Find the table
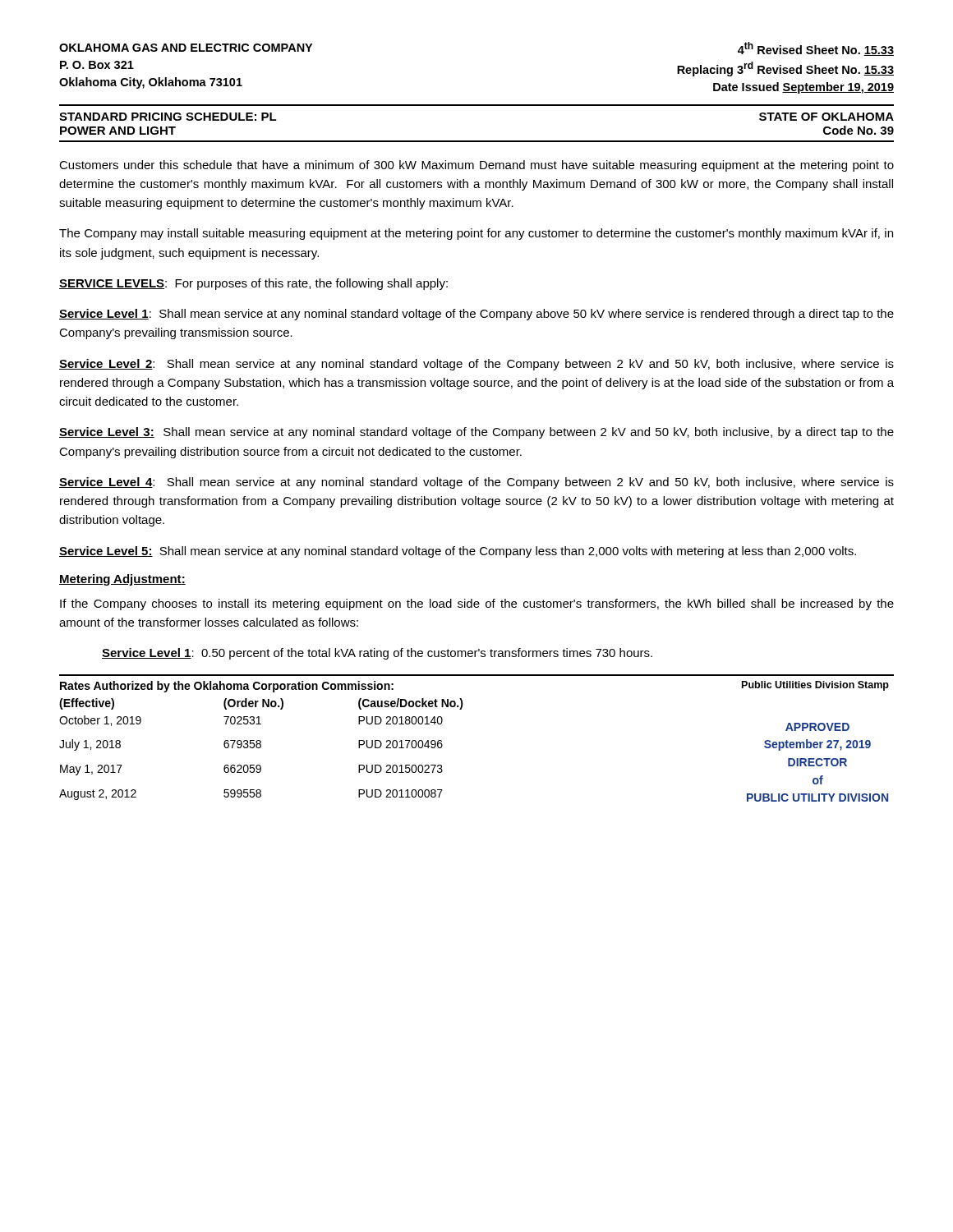Screen dimensions: 1232x953 coord(476,742)
